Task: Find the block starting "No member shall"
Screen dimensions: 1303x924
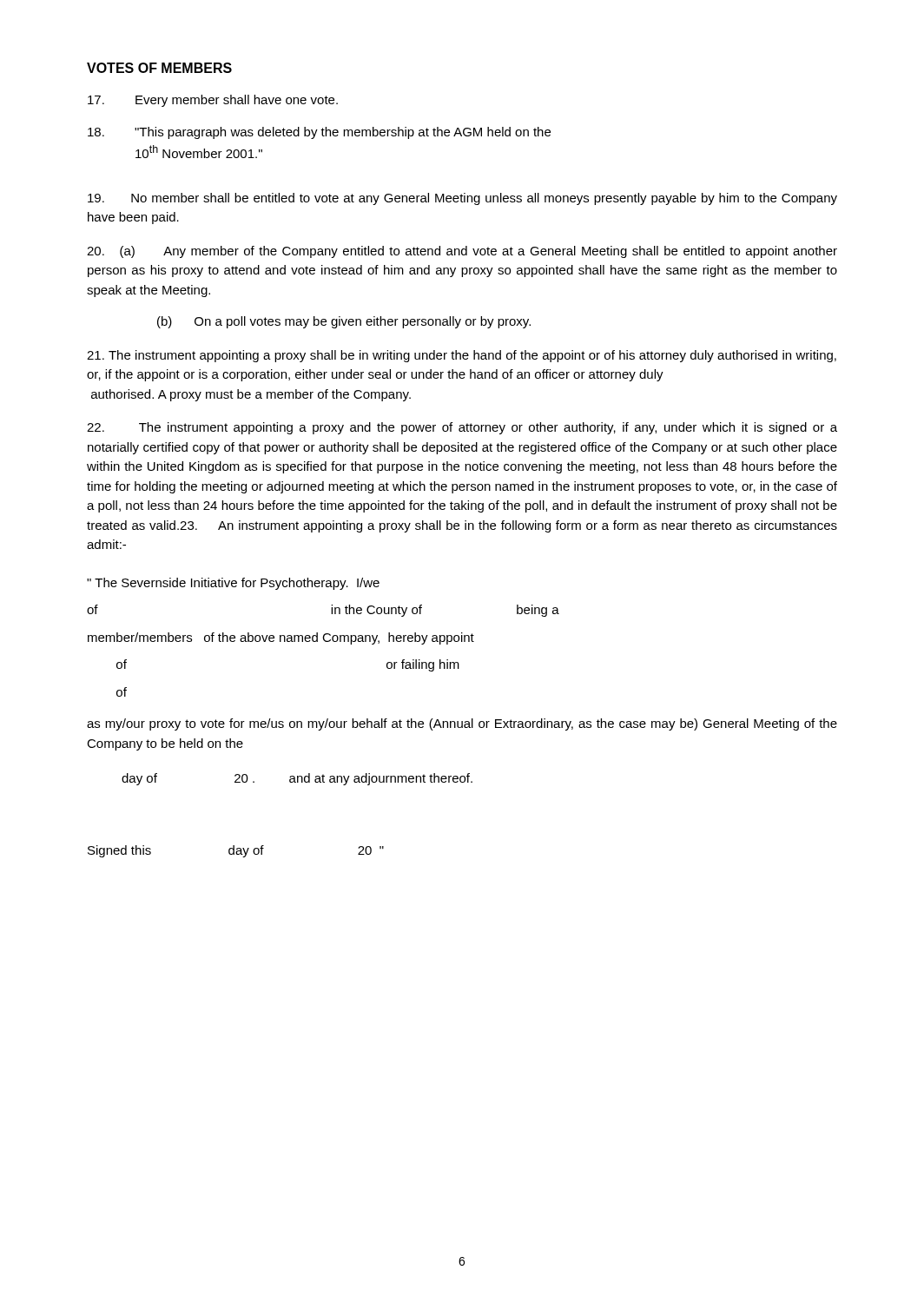Action: [462, 207]
